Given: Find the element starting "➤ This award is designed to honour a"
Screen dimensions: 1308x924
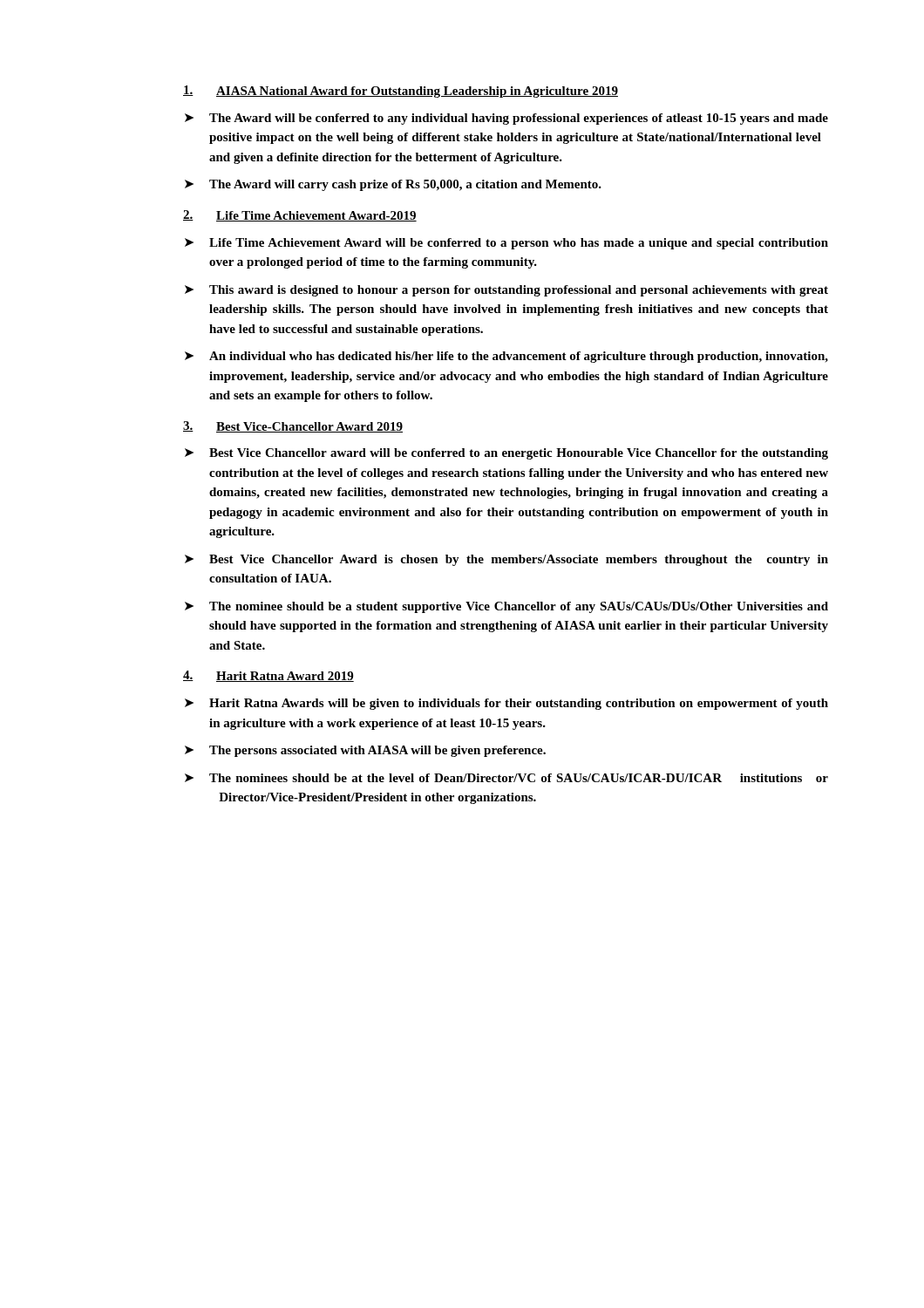Looking at the screenshot, I should tap(506, 309).
